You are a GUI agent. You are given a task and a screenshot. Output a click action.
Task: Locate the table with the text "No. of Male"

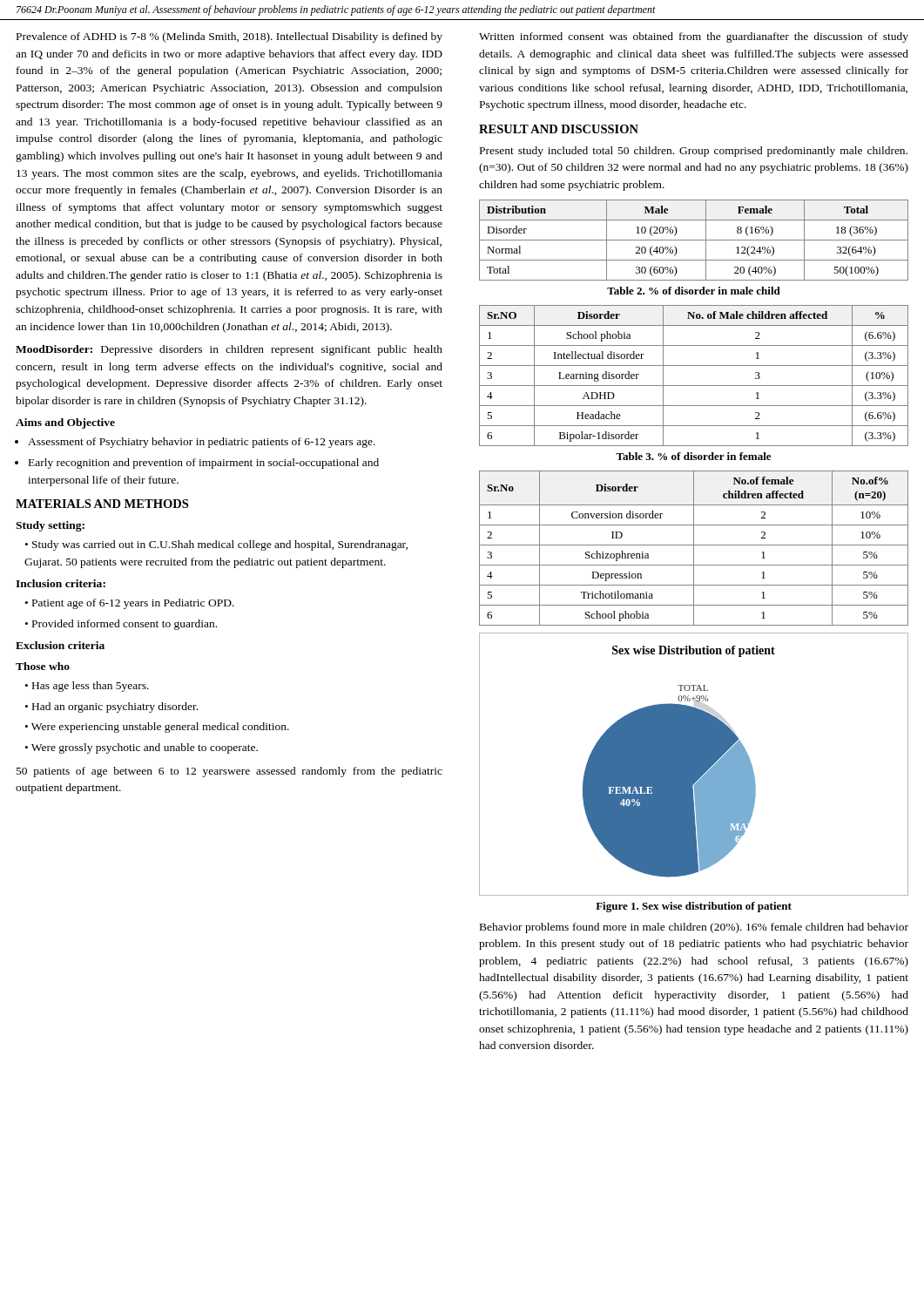pyautogui.click(x=694, y=375)
